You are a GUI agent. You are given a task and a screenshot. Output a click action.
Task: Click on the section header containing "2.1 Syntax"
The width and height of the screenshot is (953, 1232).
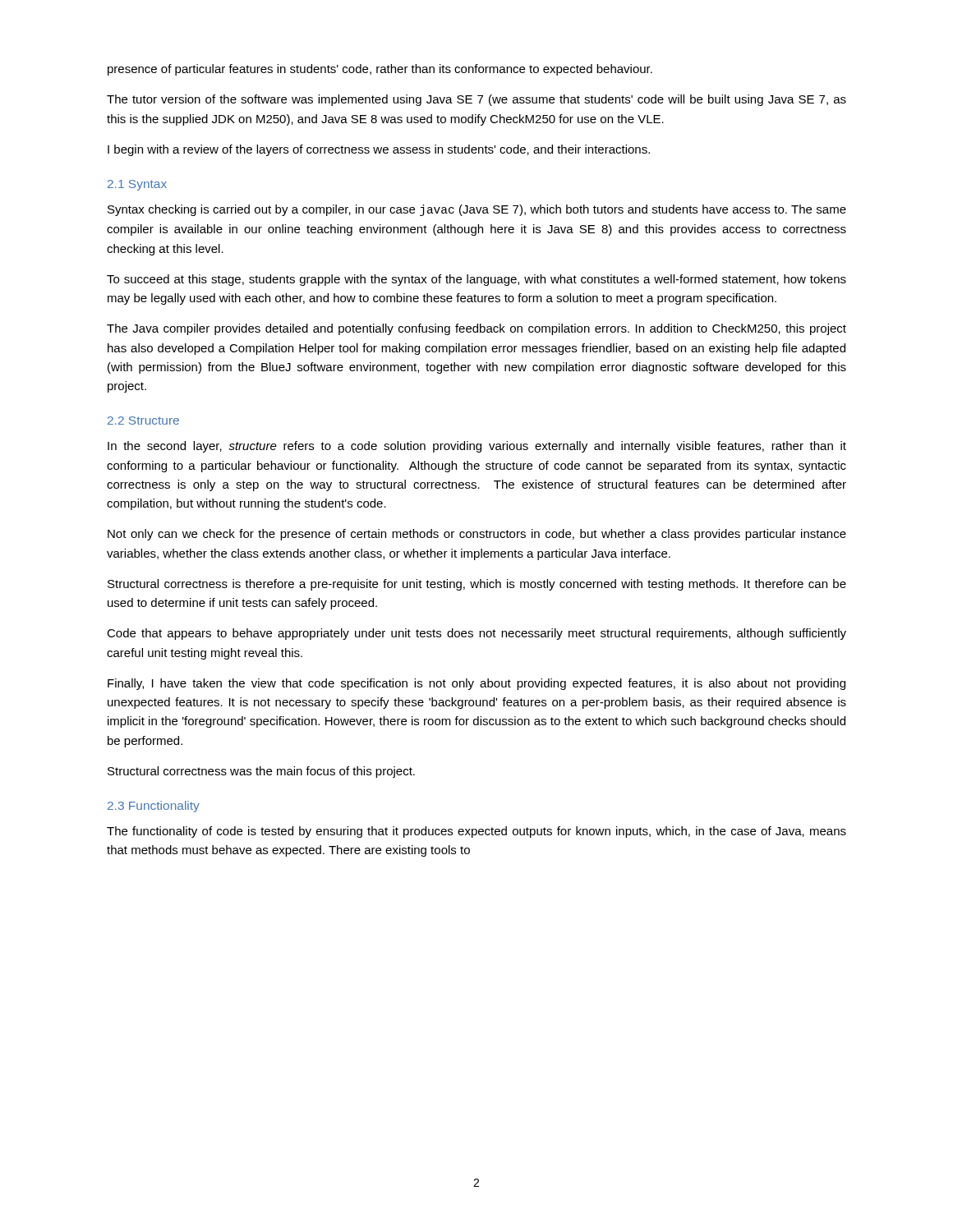pyautogui.click(x=137, y=184)
